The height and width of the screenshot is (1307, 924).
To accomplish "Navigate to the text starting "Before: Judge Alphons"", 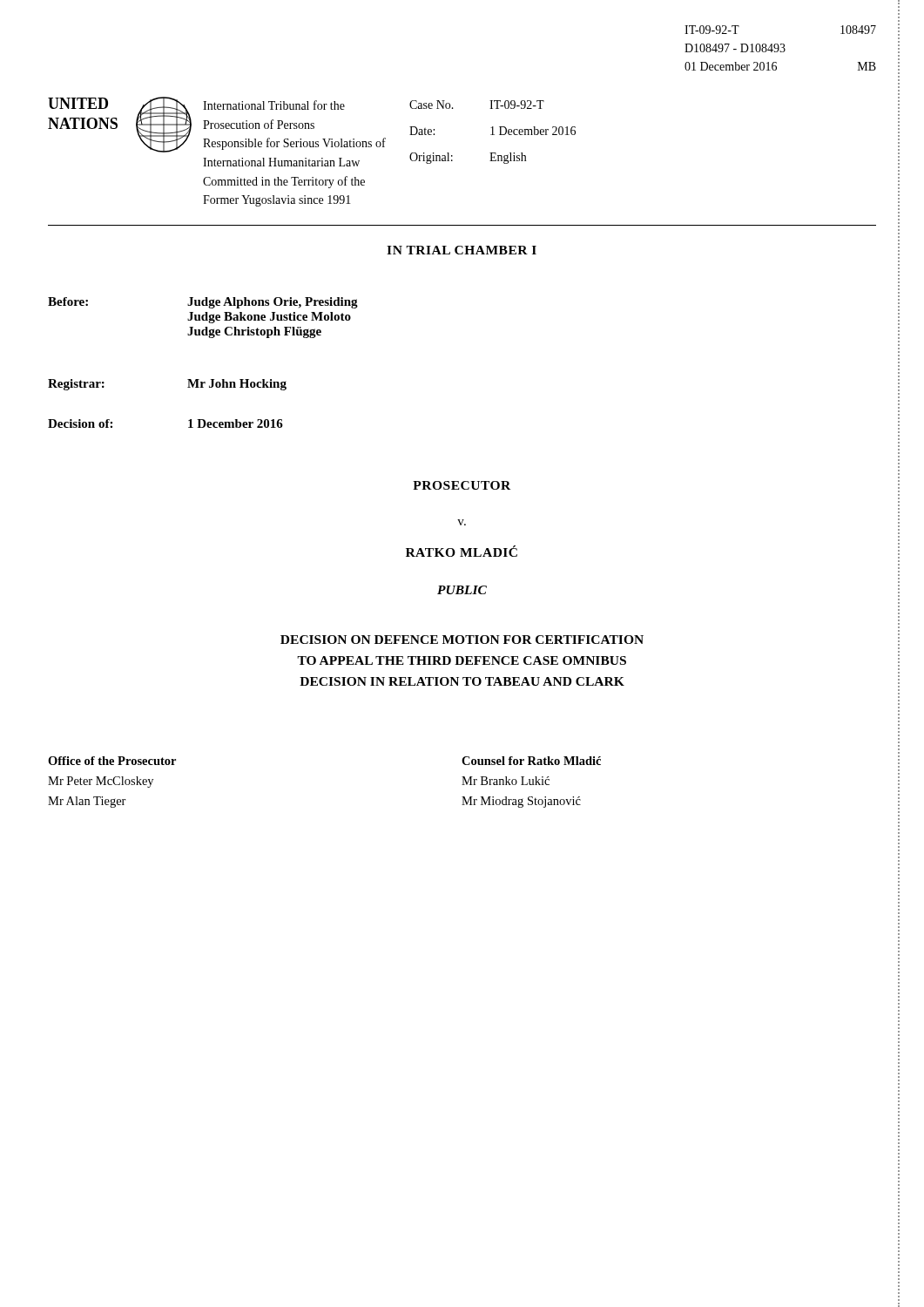I will 203,317.
